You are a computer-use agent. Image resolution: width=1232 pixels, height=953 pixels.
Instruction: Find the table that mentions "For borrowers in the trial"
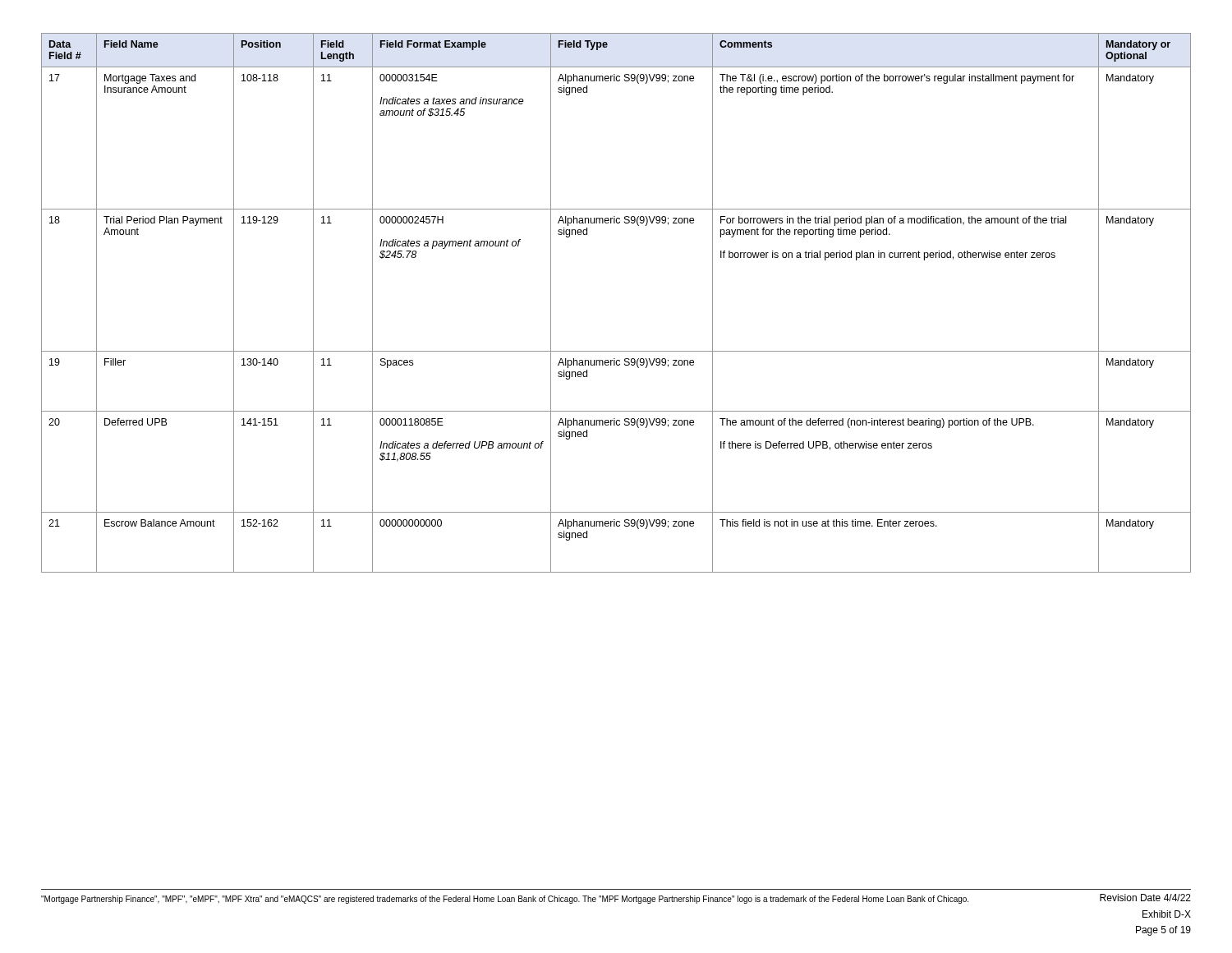pyautogui.click(x=616, y=303)
